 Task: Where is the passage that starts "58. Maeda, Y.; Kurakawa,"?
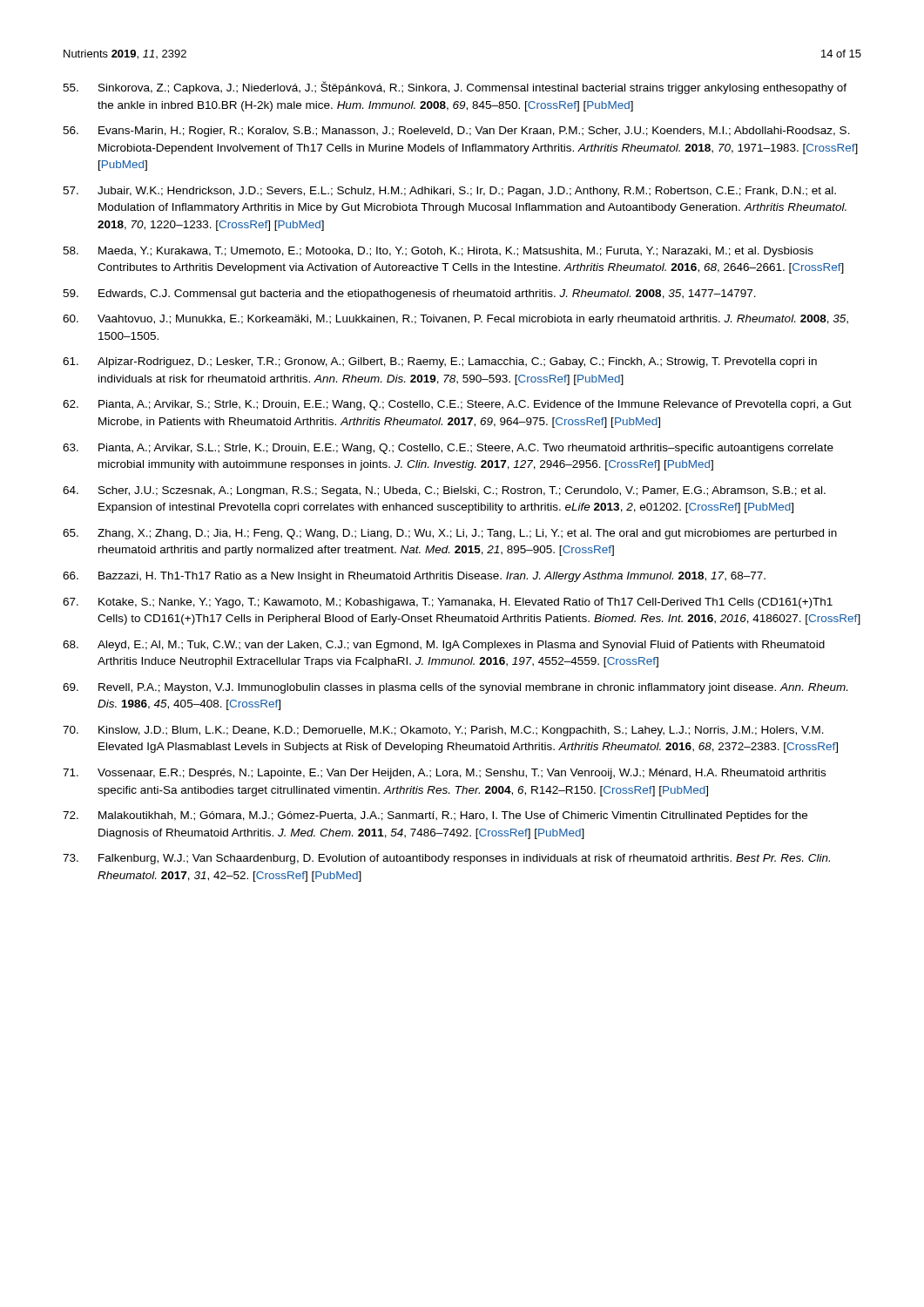(462, 259)
